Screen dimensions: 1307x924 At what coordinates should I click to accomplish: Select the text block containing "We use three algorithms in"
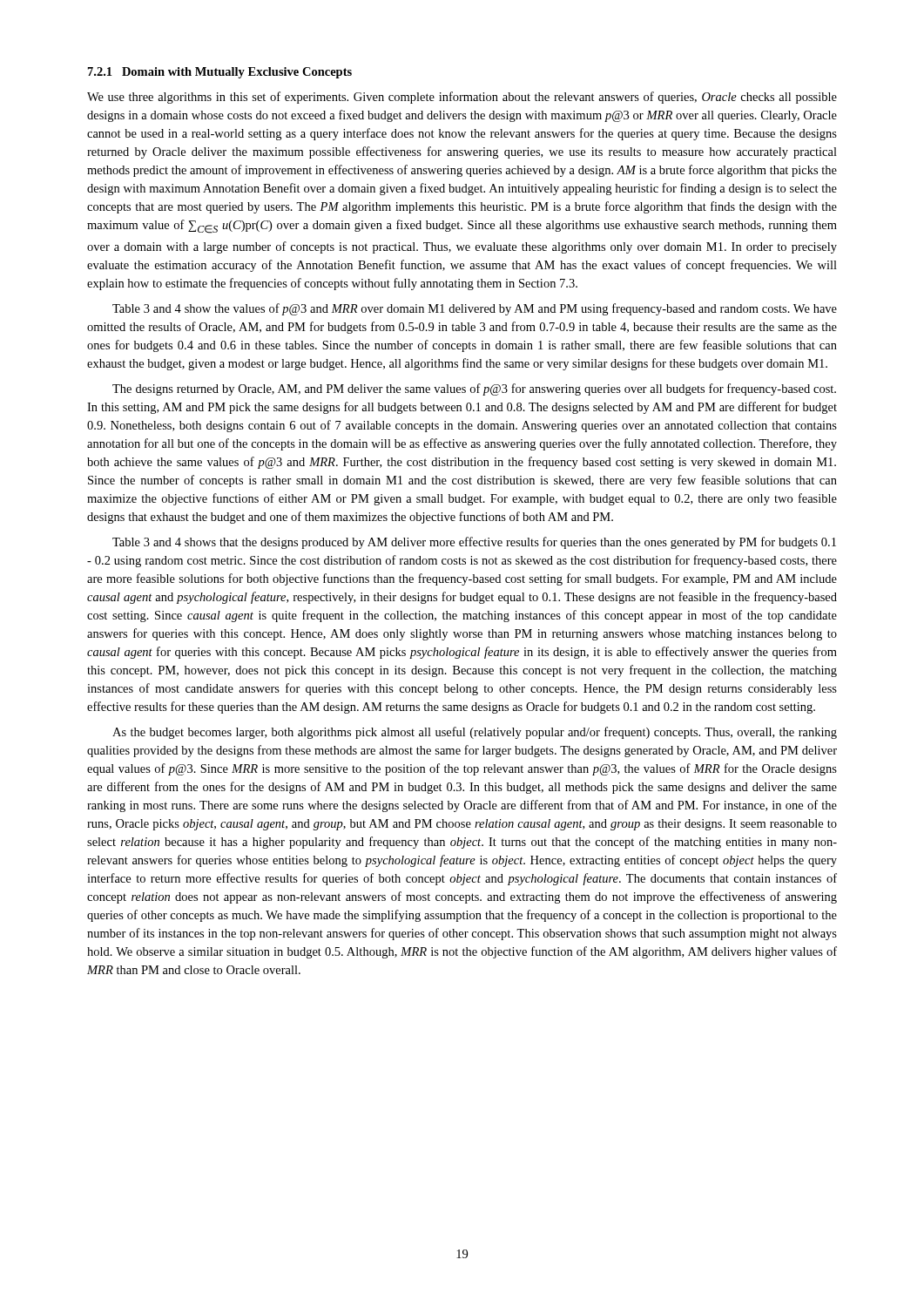(x=462, y=190)
